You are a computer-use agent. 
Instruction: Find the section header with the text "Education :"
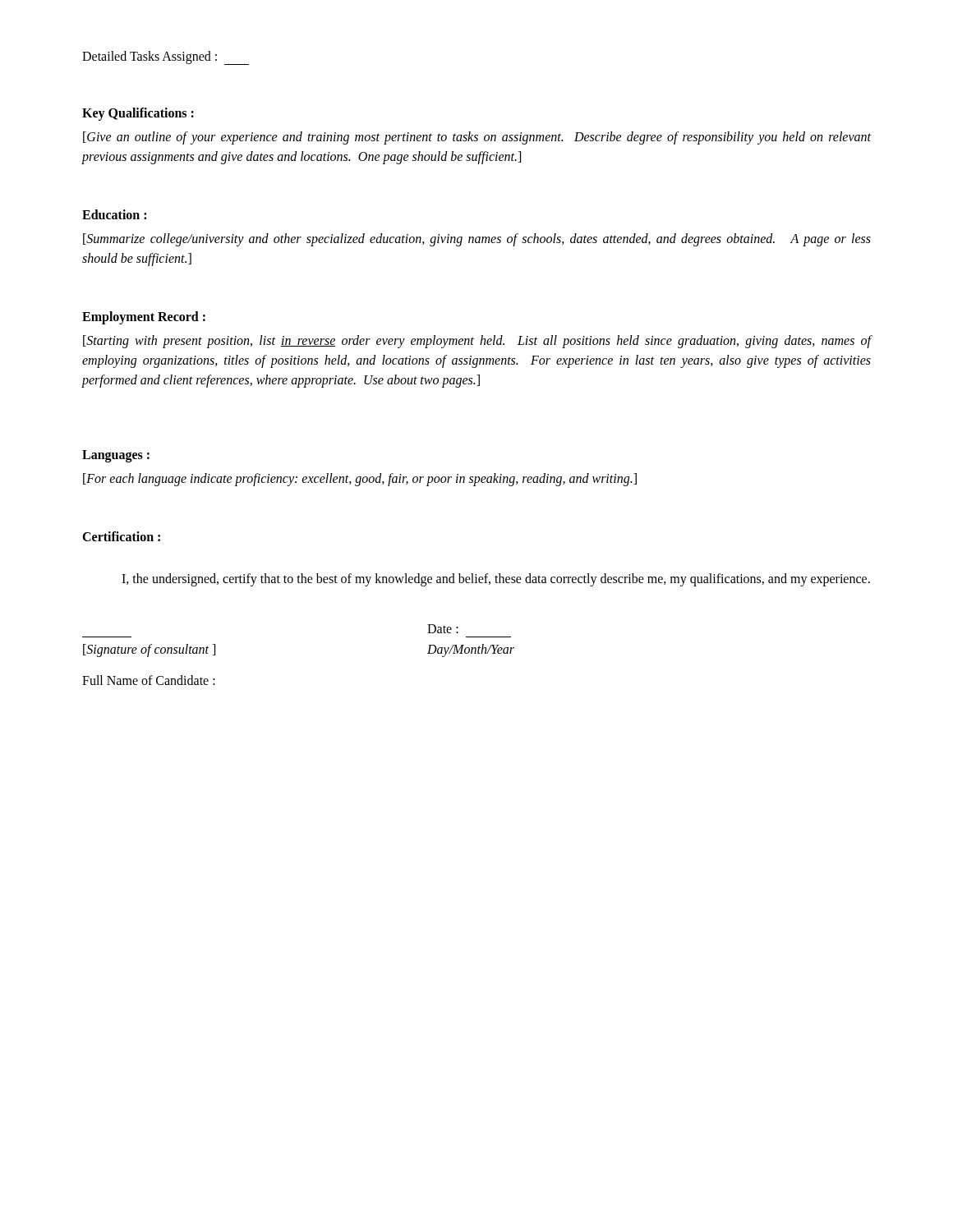coord(115,215)
